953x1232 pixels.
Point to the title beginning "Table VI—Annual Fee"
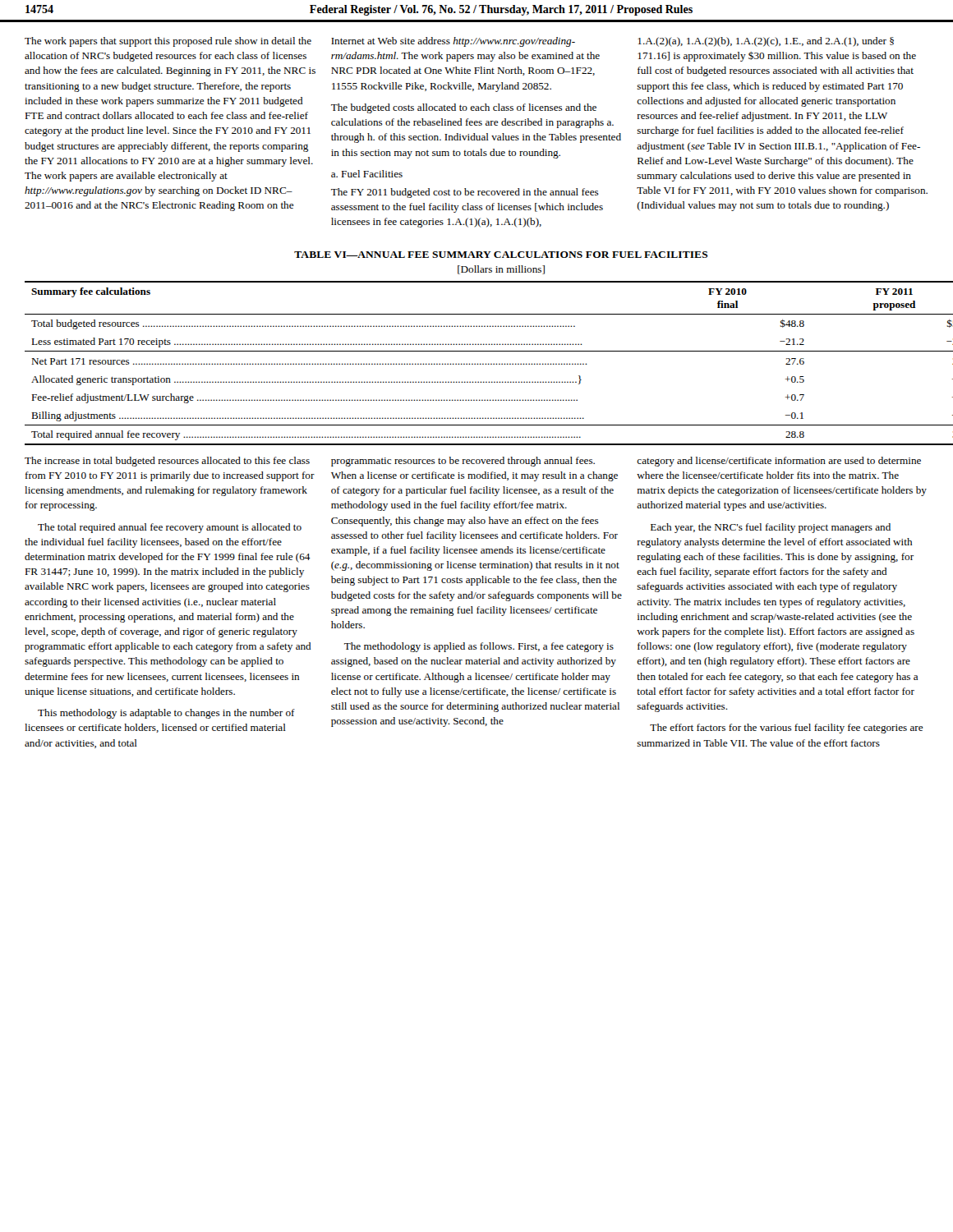501,254
